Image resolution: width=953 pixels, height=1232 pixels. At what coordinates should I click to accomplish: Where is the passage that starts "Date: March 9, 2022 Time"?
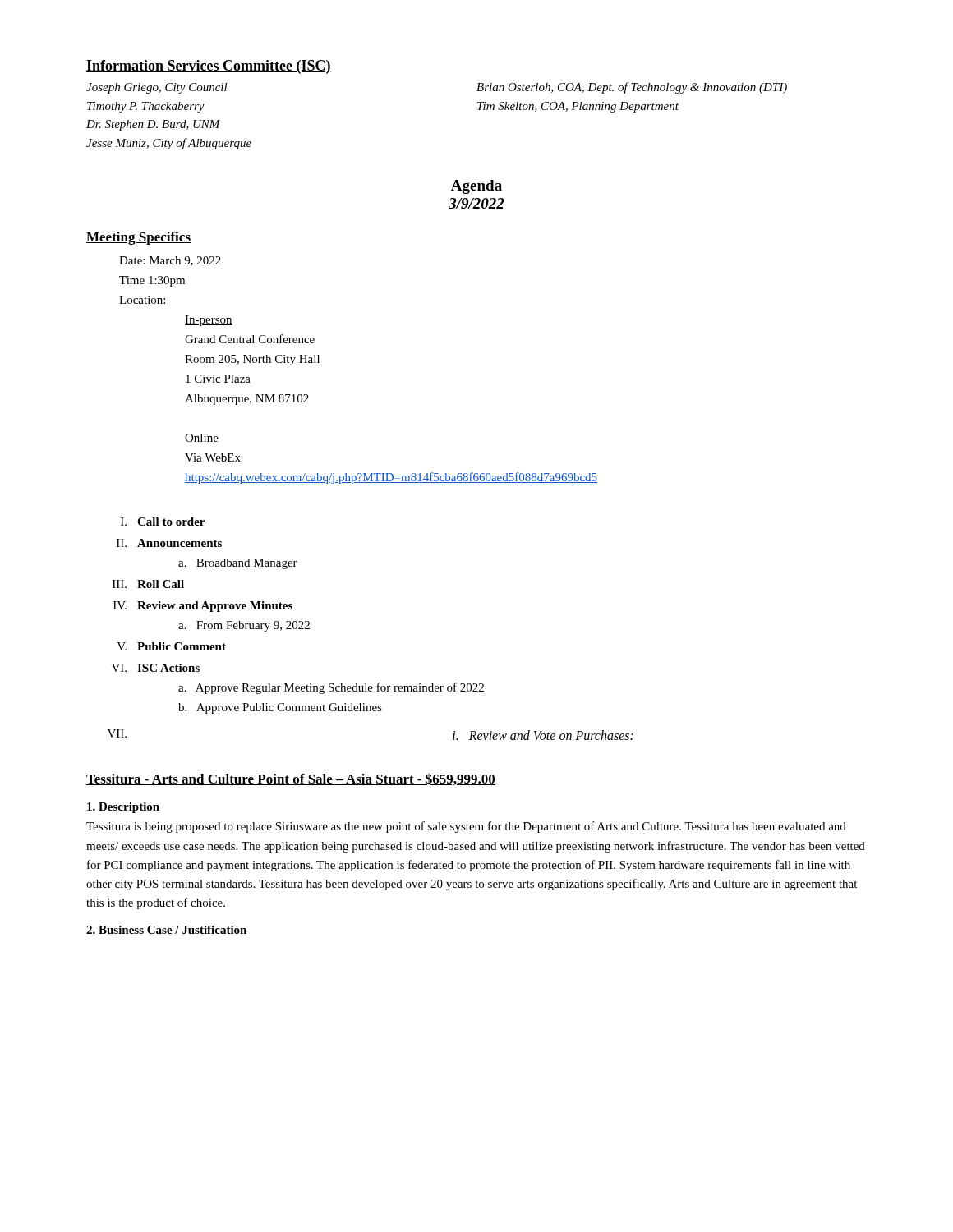tap(170, 261)
